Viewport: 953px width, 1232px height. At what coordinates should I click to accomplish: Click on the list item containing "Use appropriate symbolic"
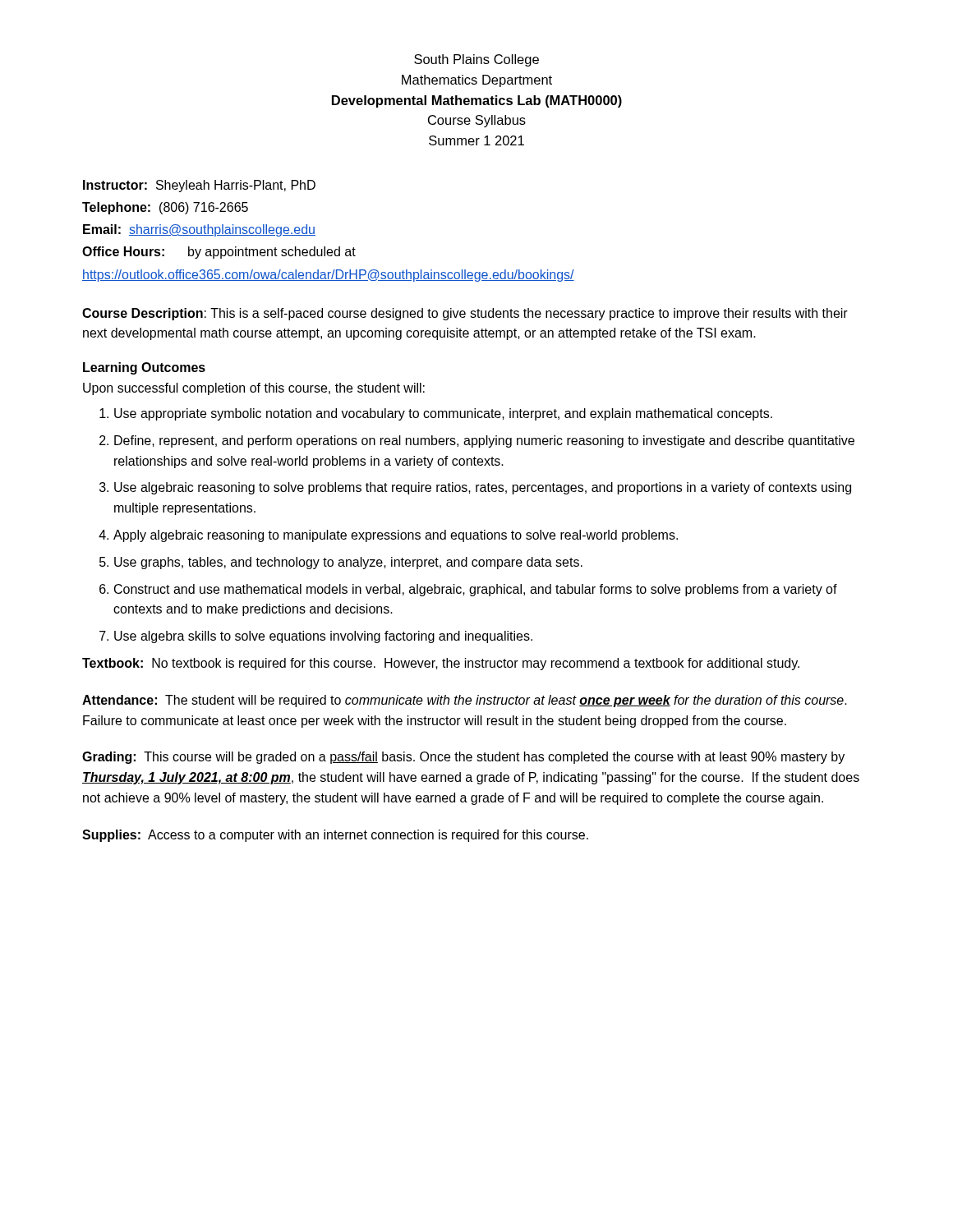point(476,526)
